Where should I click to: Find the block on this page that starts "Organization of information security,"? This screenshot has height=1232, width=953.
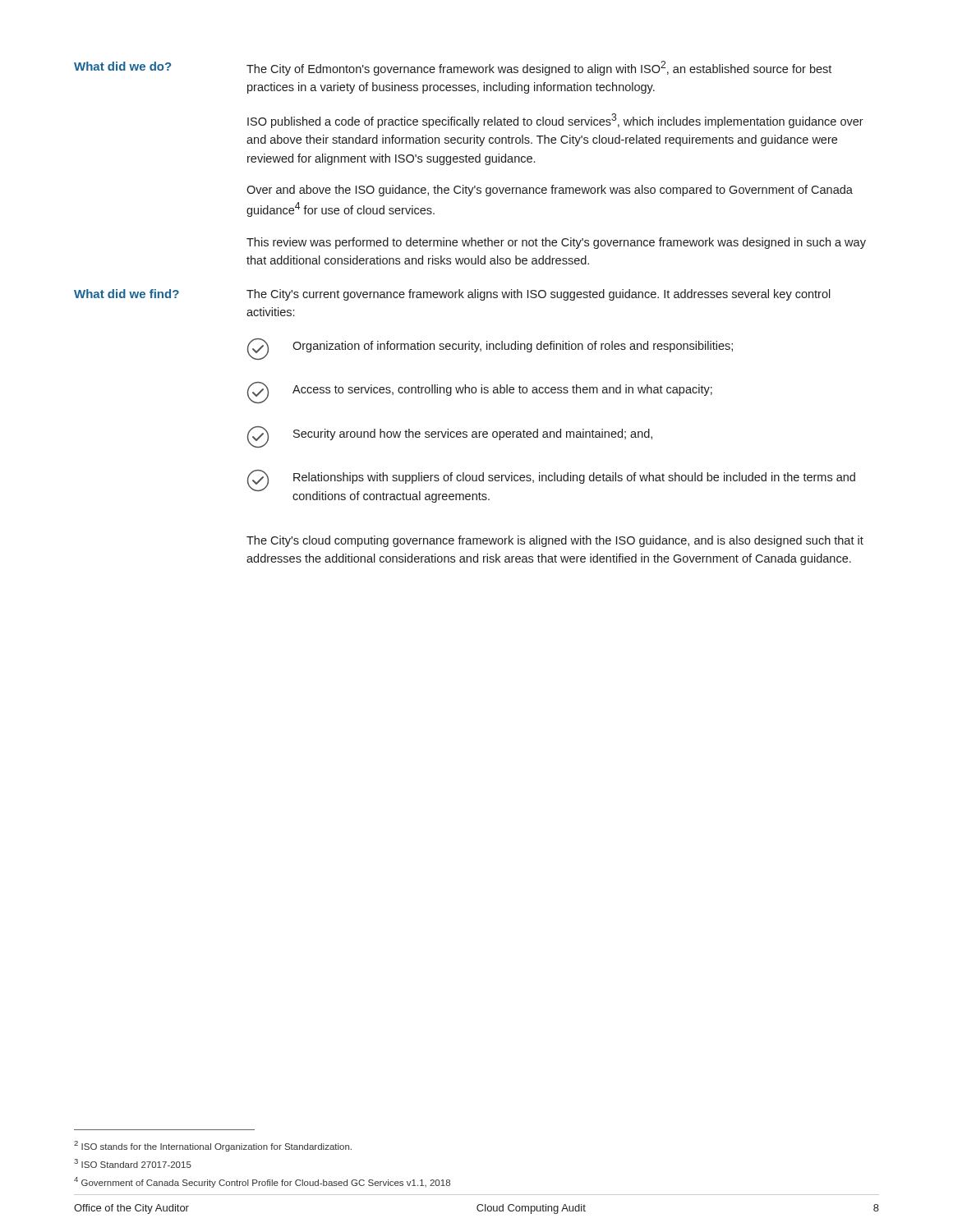pos(563,351)
